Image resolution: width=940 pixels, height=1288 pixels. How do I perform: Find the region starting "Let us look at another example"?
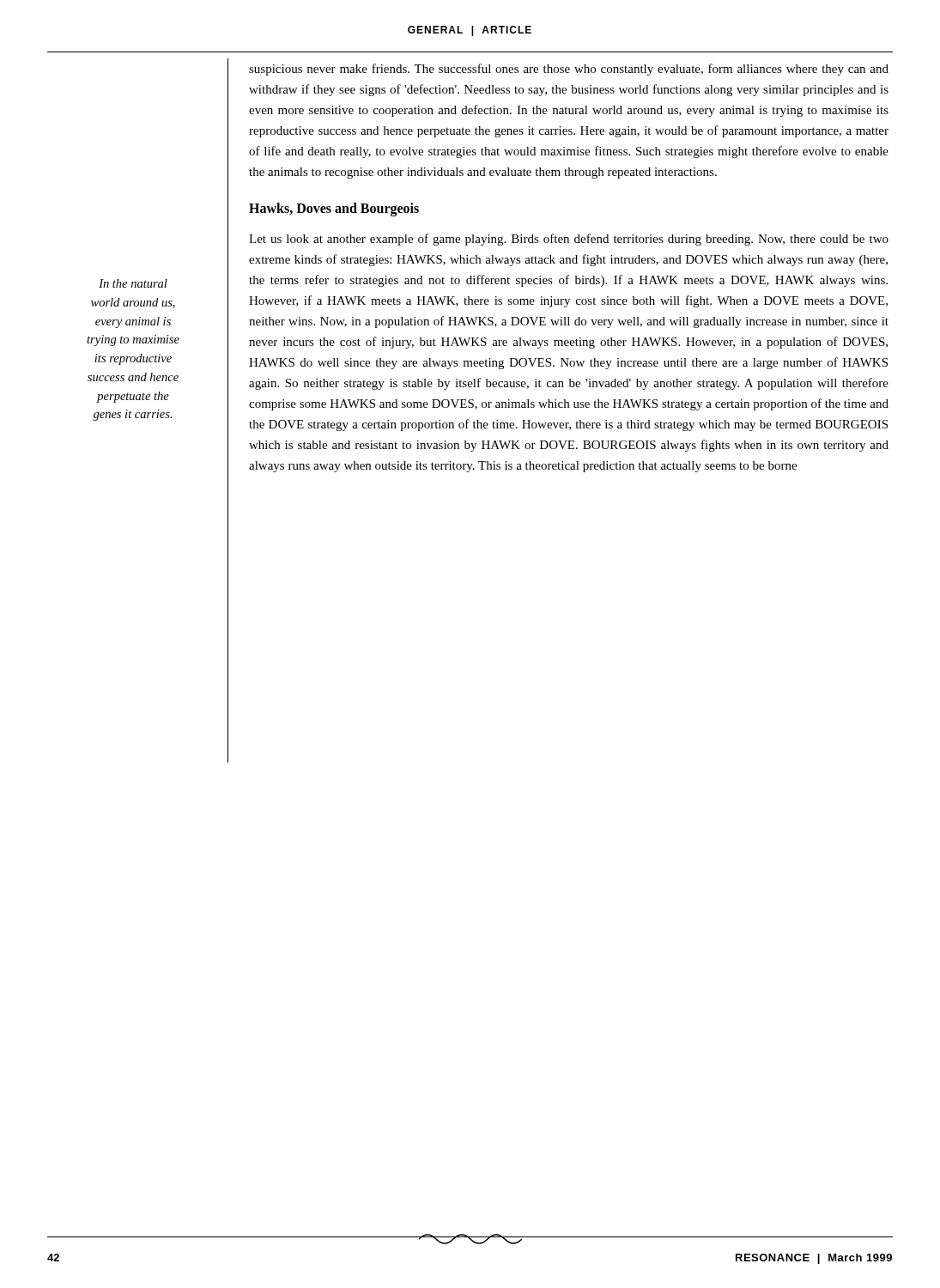click(569, 352)
